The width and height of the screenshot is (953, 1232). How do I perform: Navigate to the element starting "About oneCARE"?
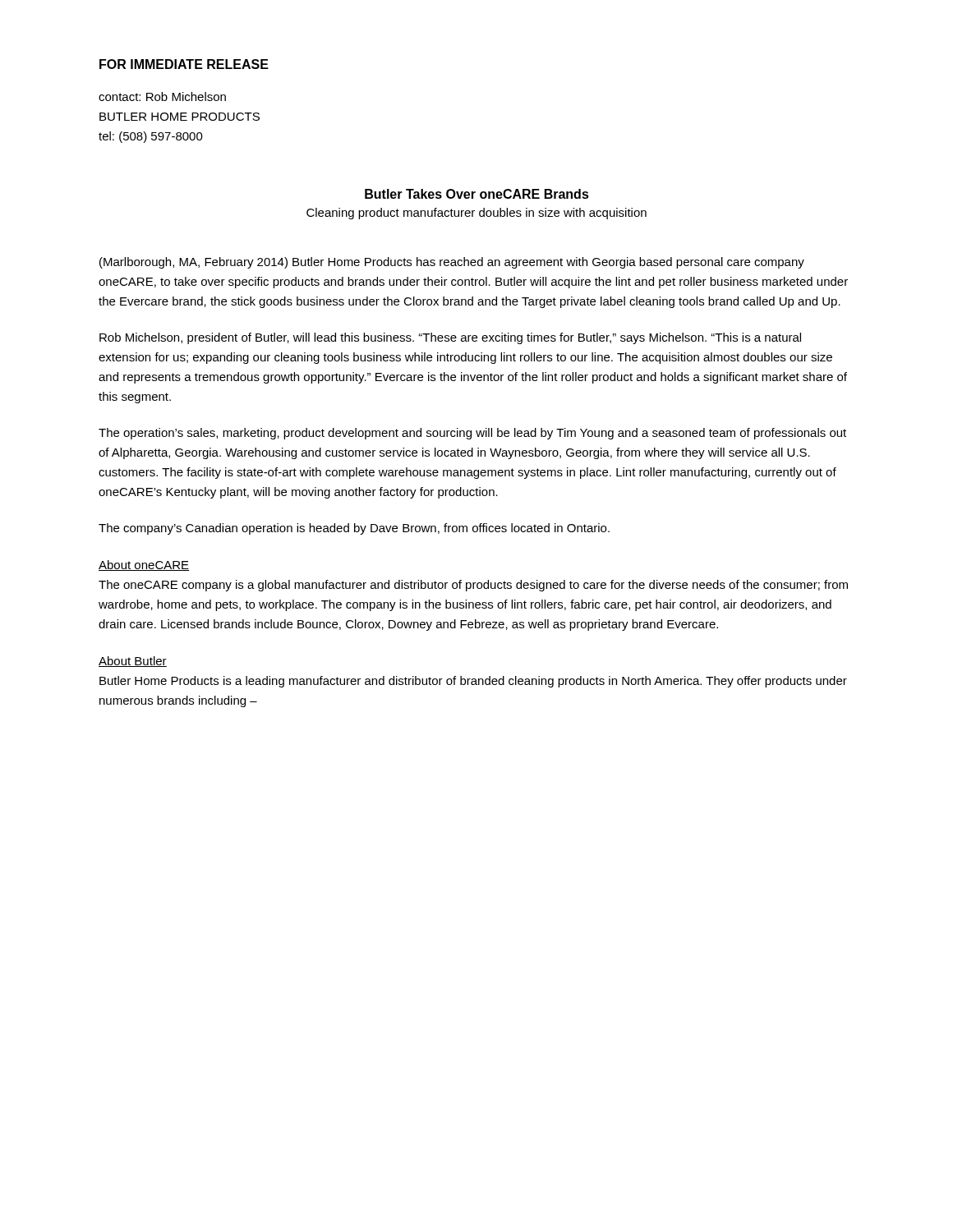[144, 565]
